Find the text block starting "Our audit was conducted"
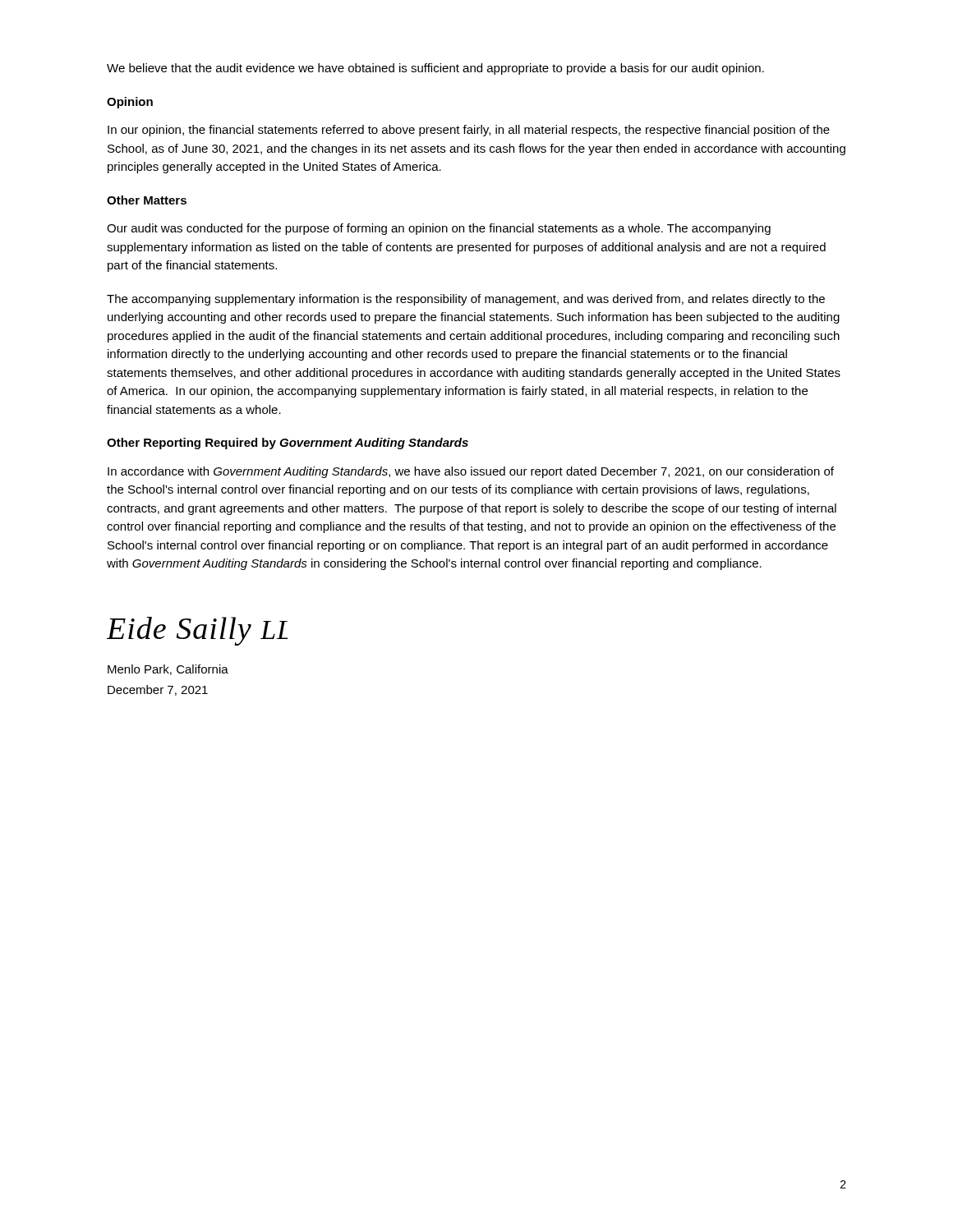This screenshot has width=953, height=1232. tap(466, 246)
